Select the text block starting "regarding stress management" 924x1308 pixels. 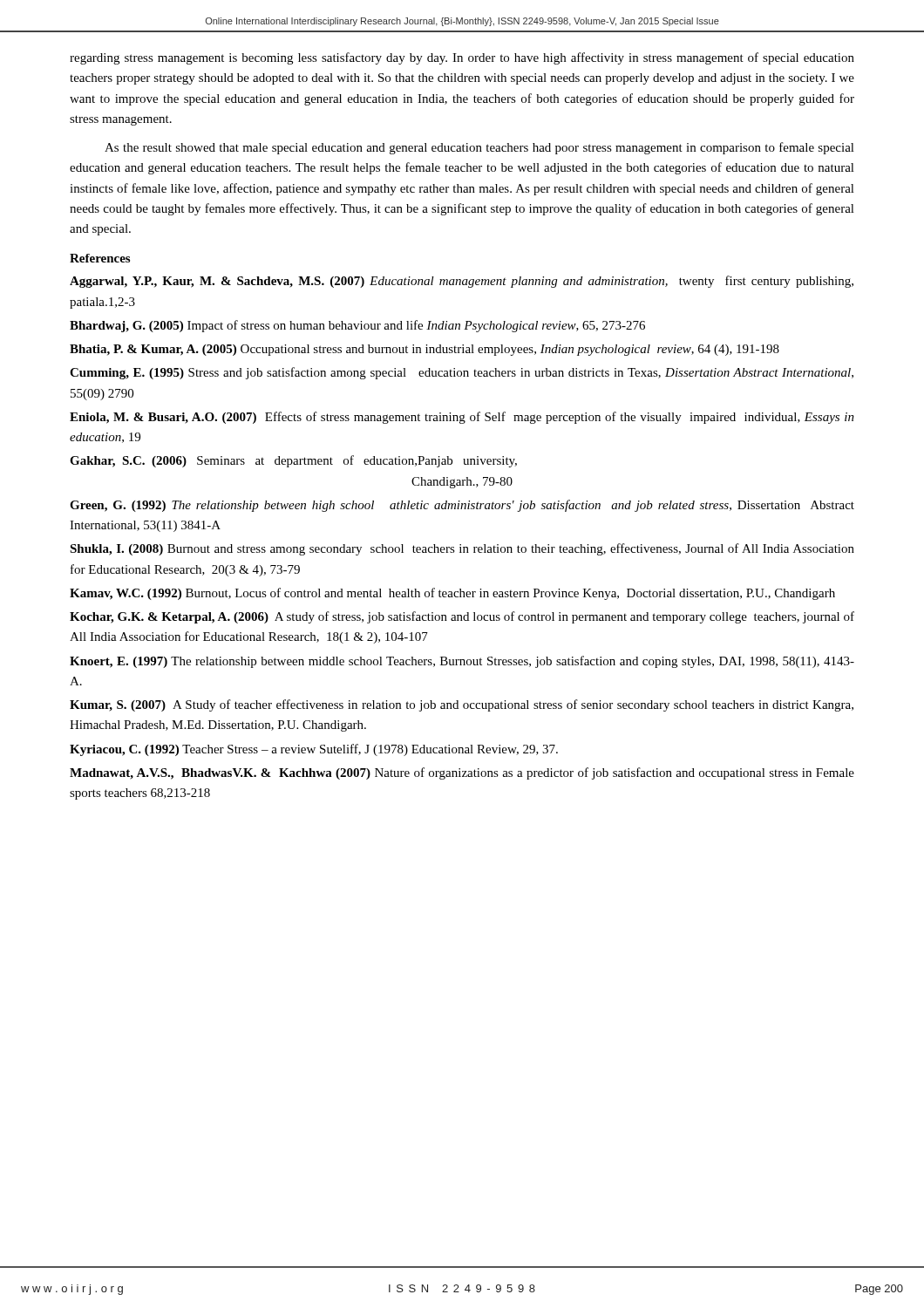[462, 144]
